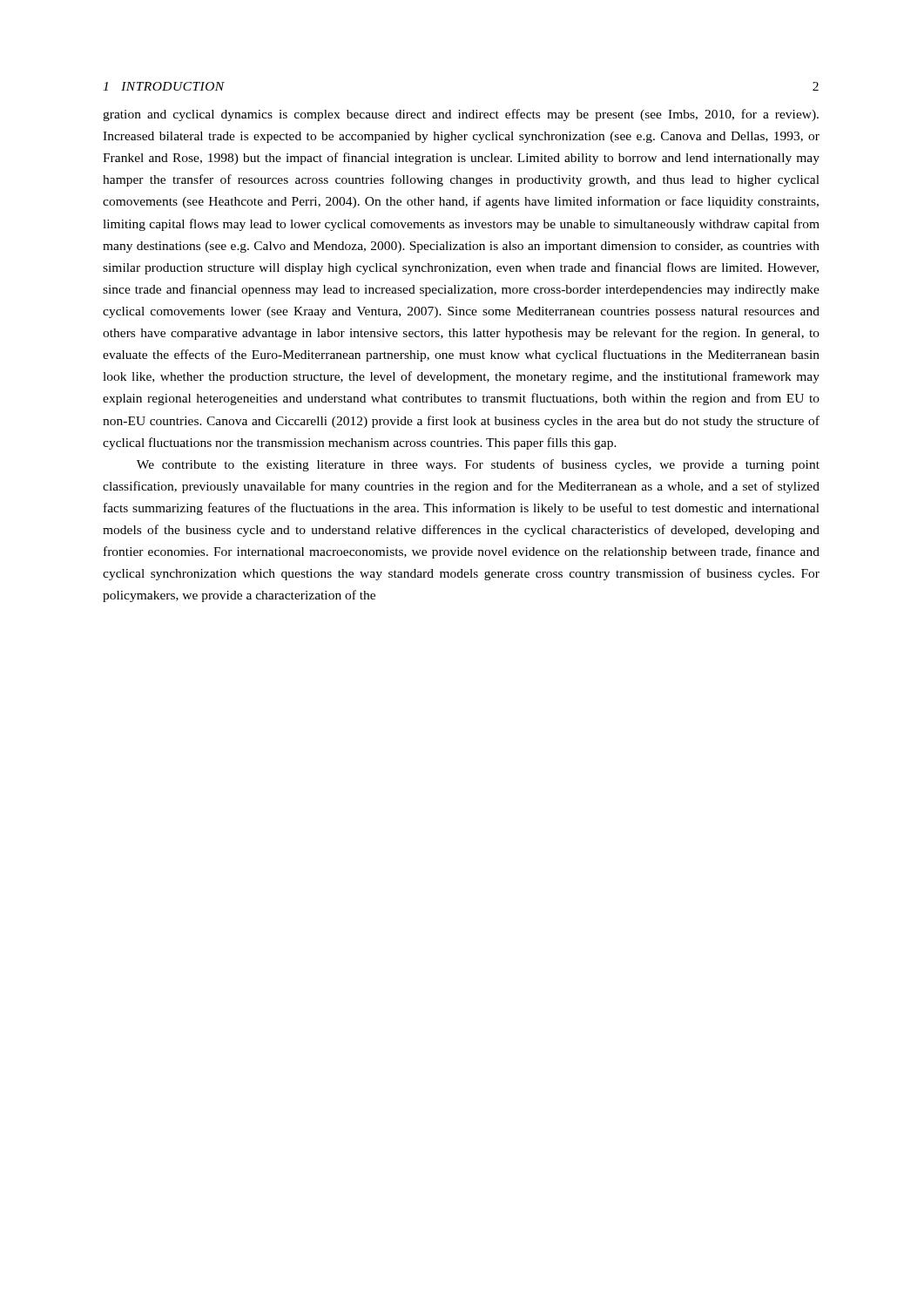The height and width of the screenshot is (1307, 924).
Task: Click on the element starting "gration and cyclical dynamics is complex because direct"
Action: [461, 278]
